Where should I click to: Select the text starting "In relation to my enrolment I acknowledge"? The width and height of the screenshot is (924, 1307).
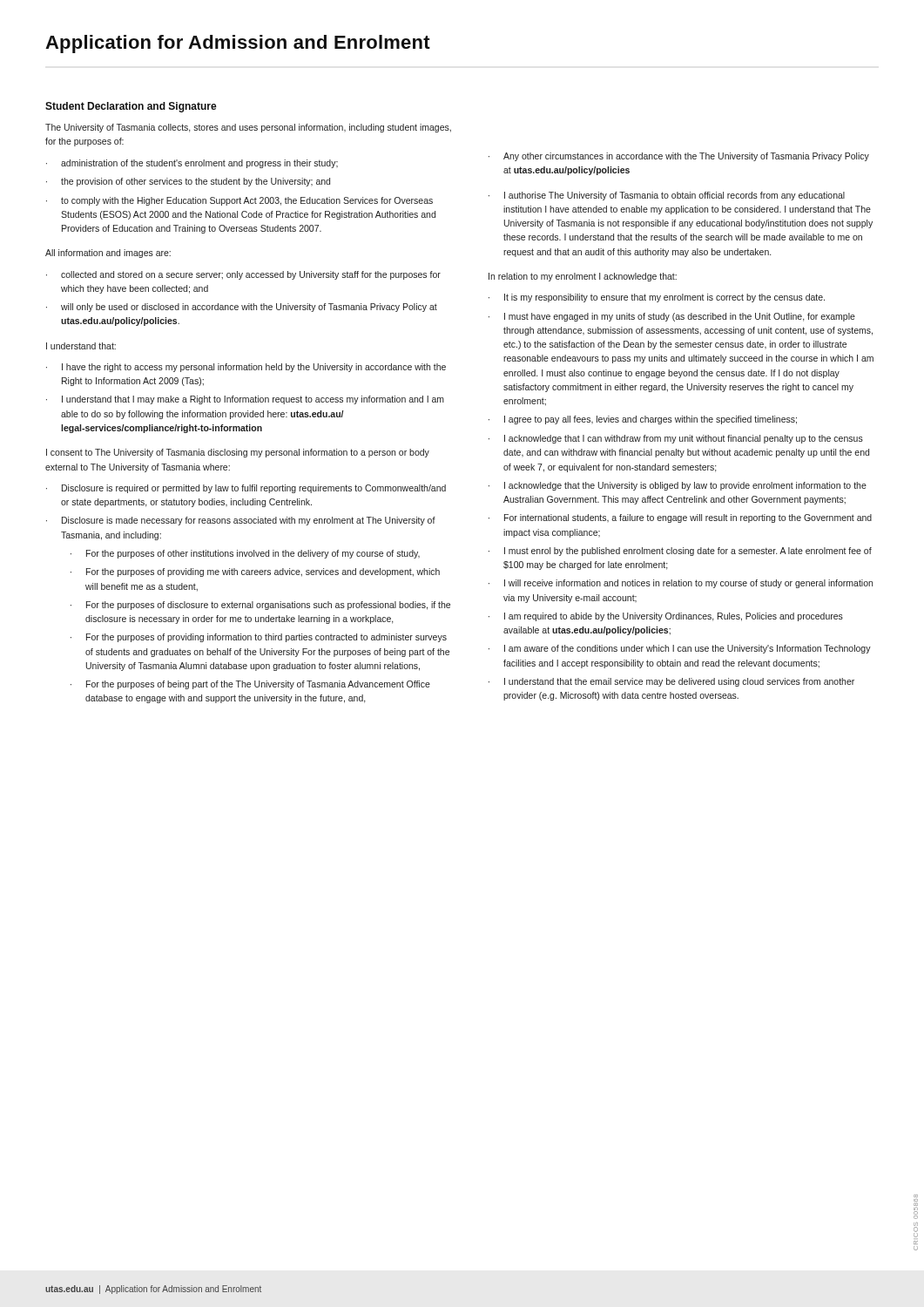point(582,276)
